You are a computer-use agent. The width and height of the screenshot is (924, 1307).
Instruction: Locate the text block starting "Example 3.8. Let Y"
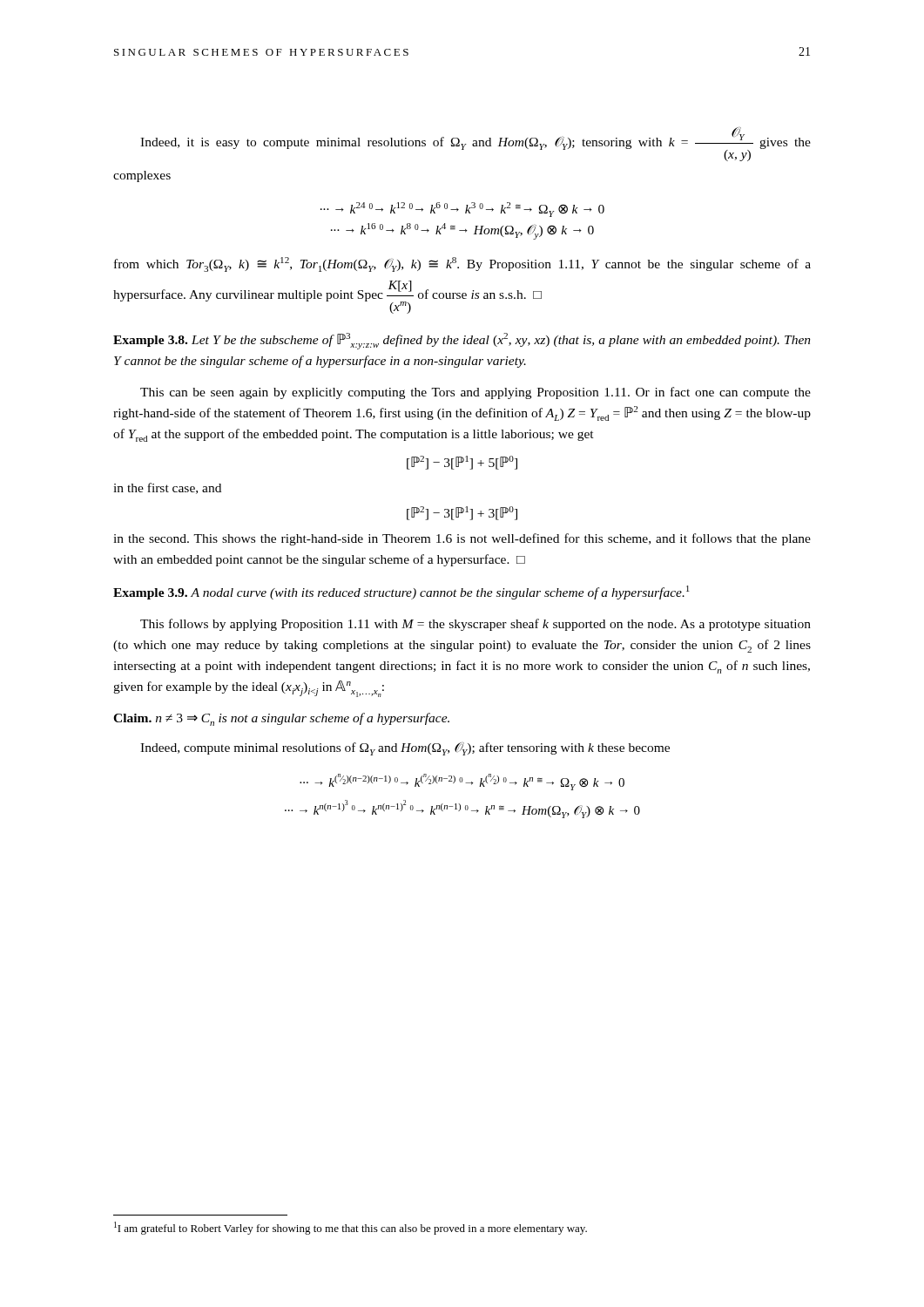click(x=462, y=350)
